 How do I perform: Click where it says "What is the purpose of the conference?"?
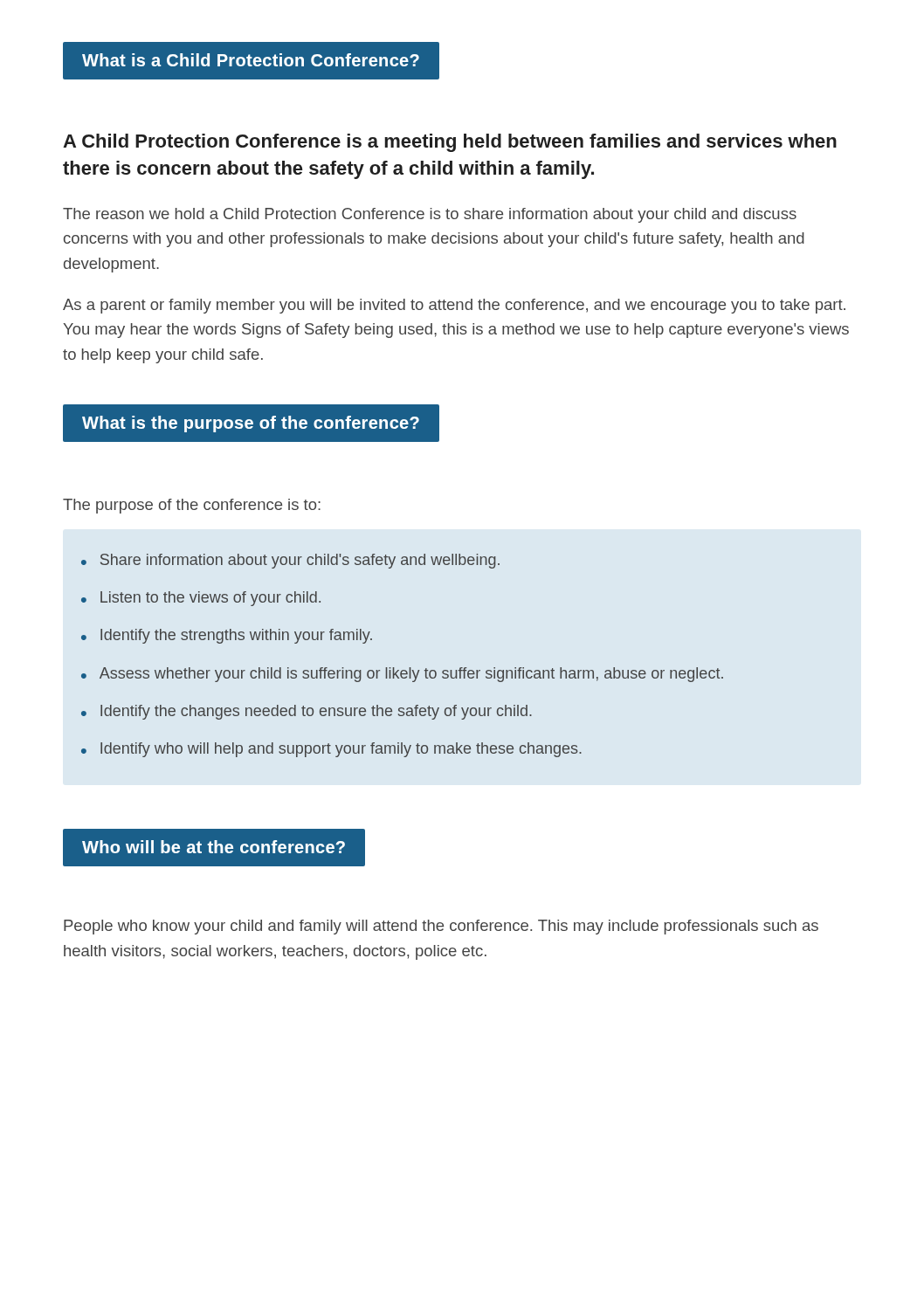(x=251, y=423)
